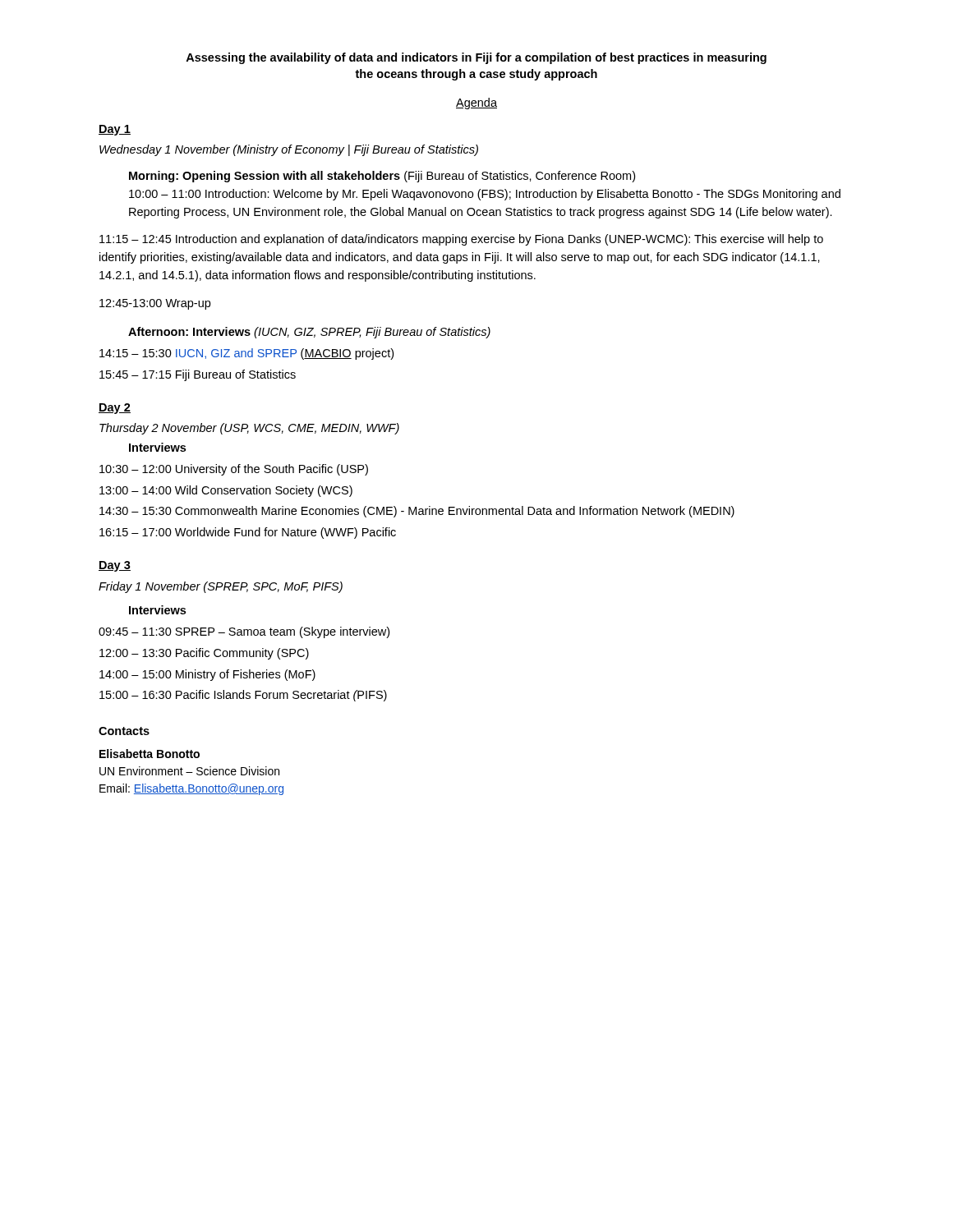Locate the text that reads "Day 1"

click(x=114, y=129)
